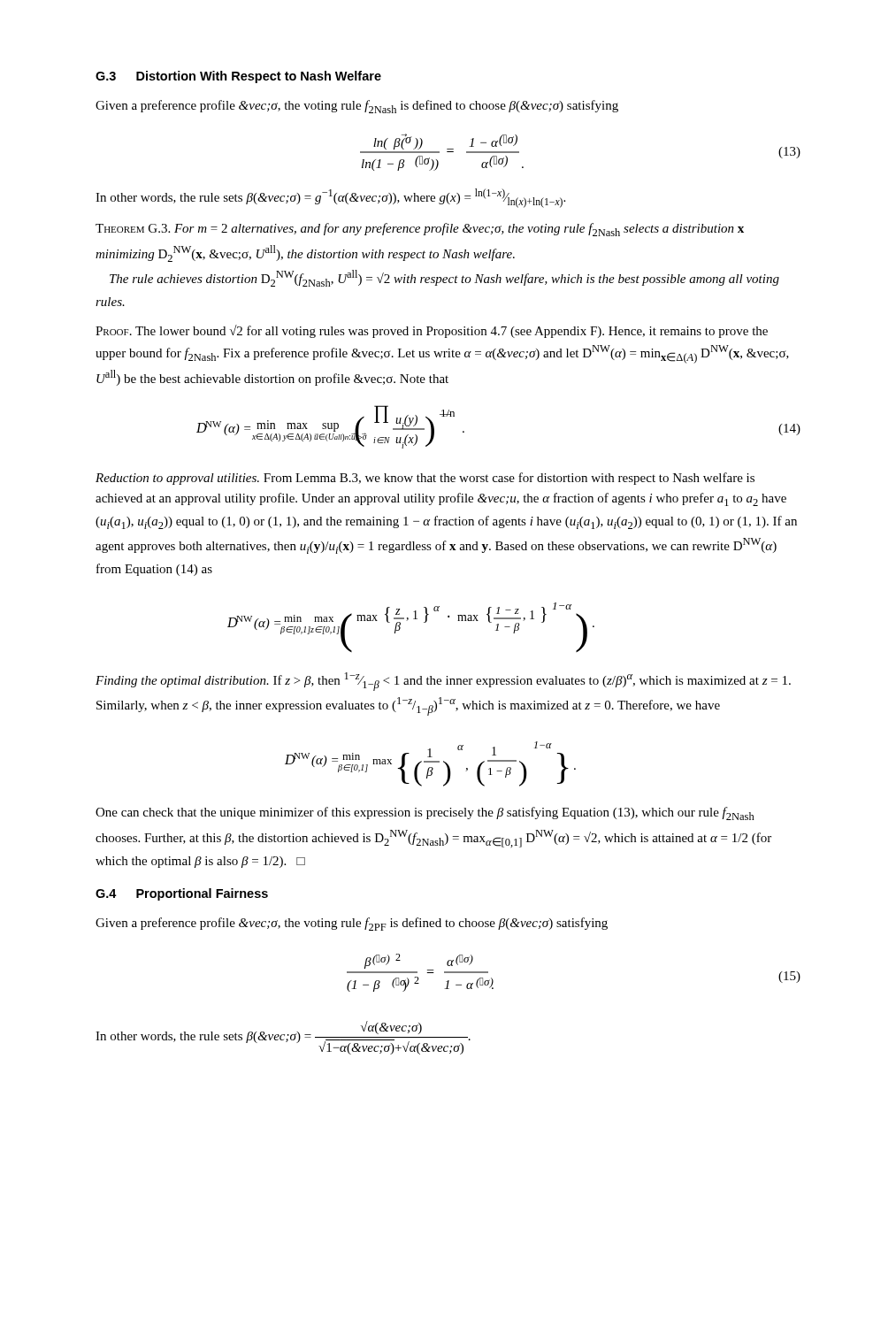Screen dimensions: 1327x896
Task: Where is the passage that starts "One can check that the unique"?
Action: pos(433,836)
